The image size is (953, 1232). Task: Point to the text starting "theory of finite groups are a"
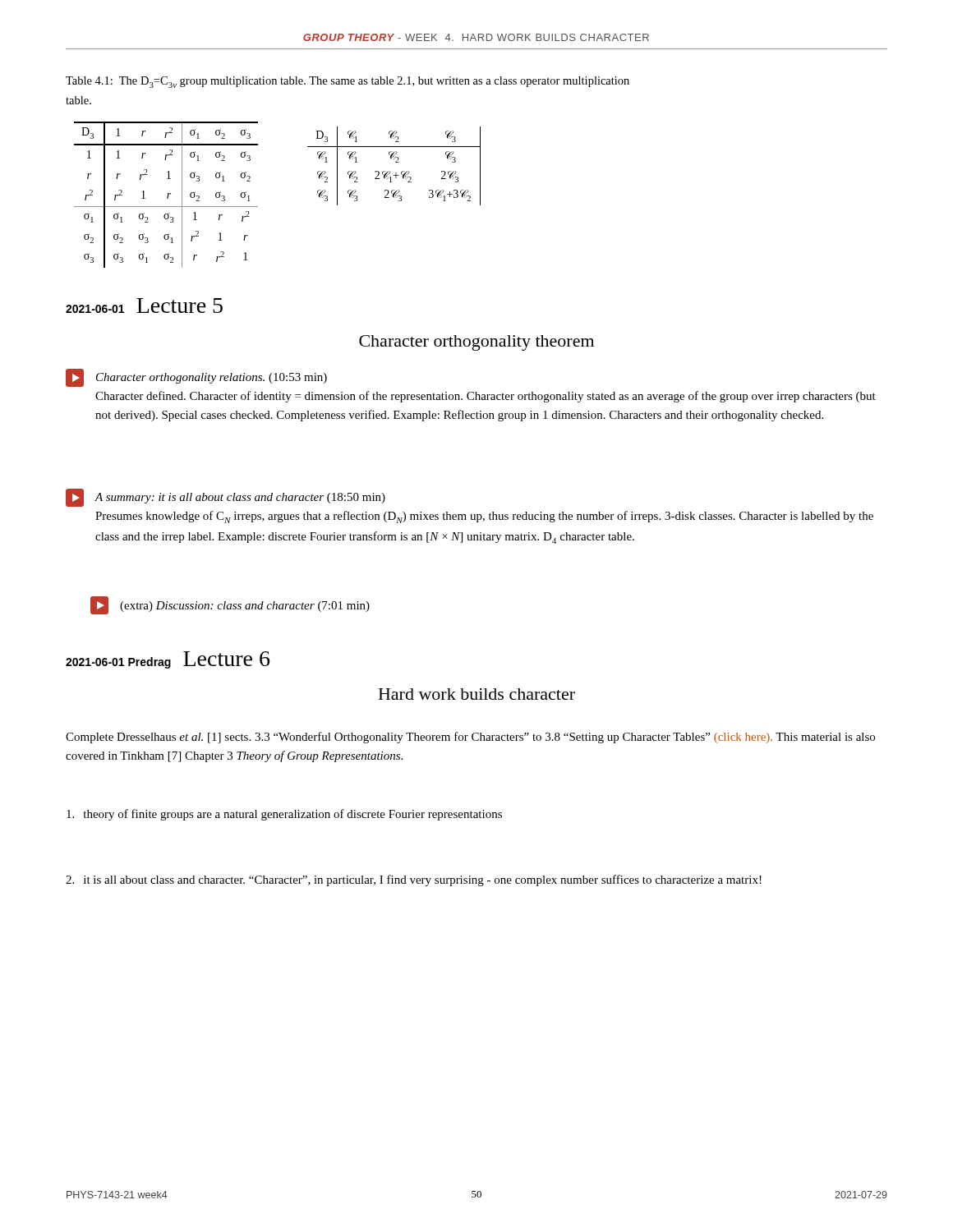(284, 814)
